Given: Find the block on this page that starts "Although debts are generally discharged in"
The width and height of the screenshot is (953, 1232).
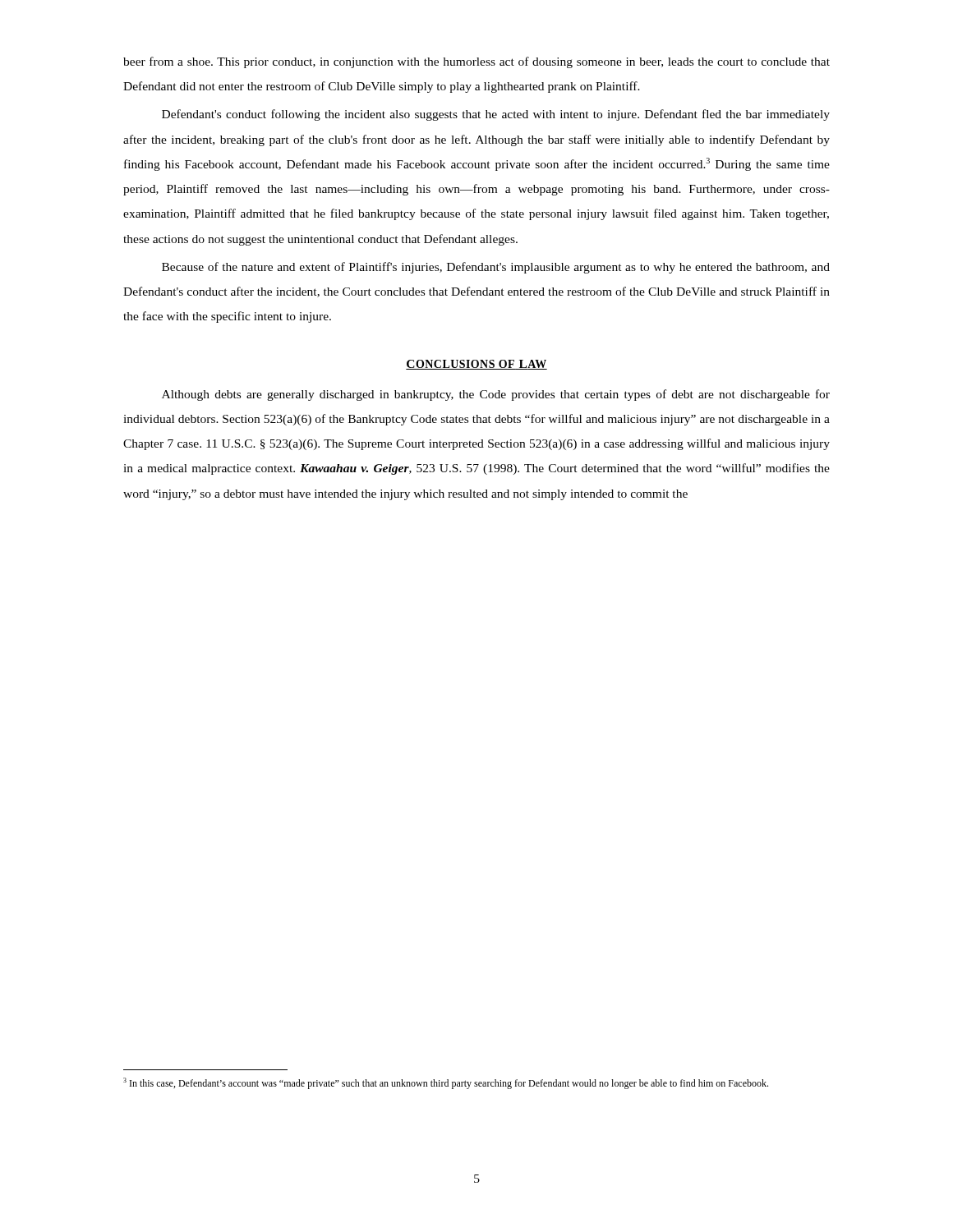Looking at the screenshot, I should click(476, 444).
